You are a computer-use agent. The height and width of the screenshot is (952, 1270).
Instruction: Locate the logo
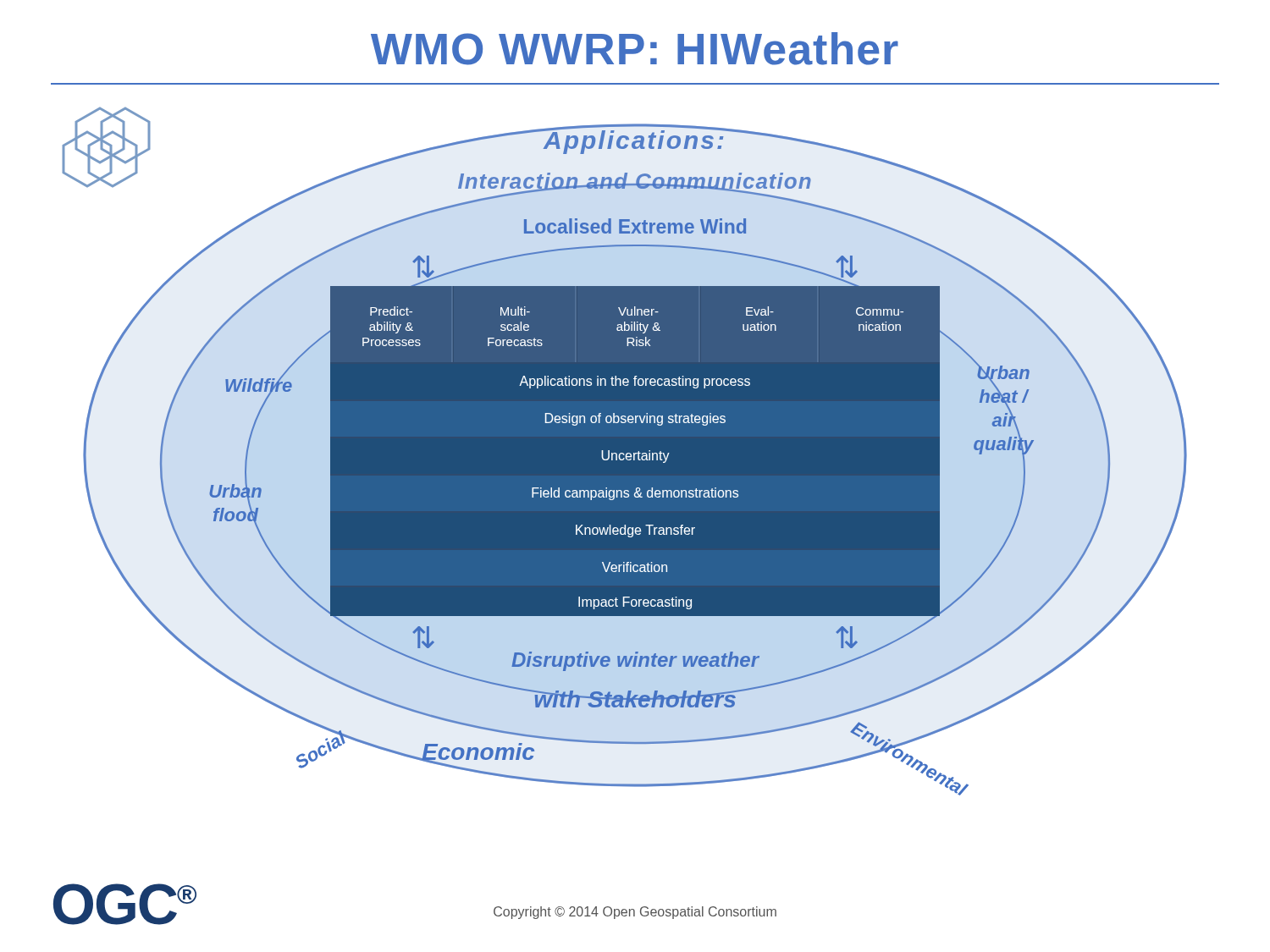(x=123, y=904)
